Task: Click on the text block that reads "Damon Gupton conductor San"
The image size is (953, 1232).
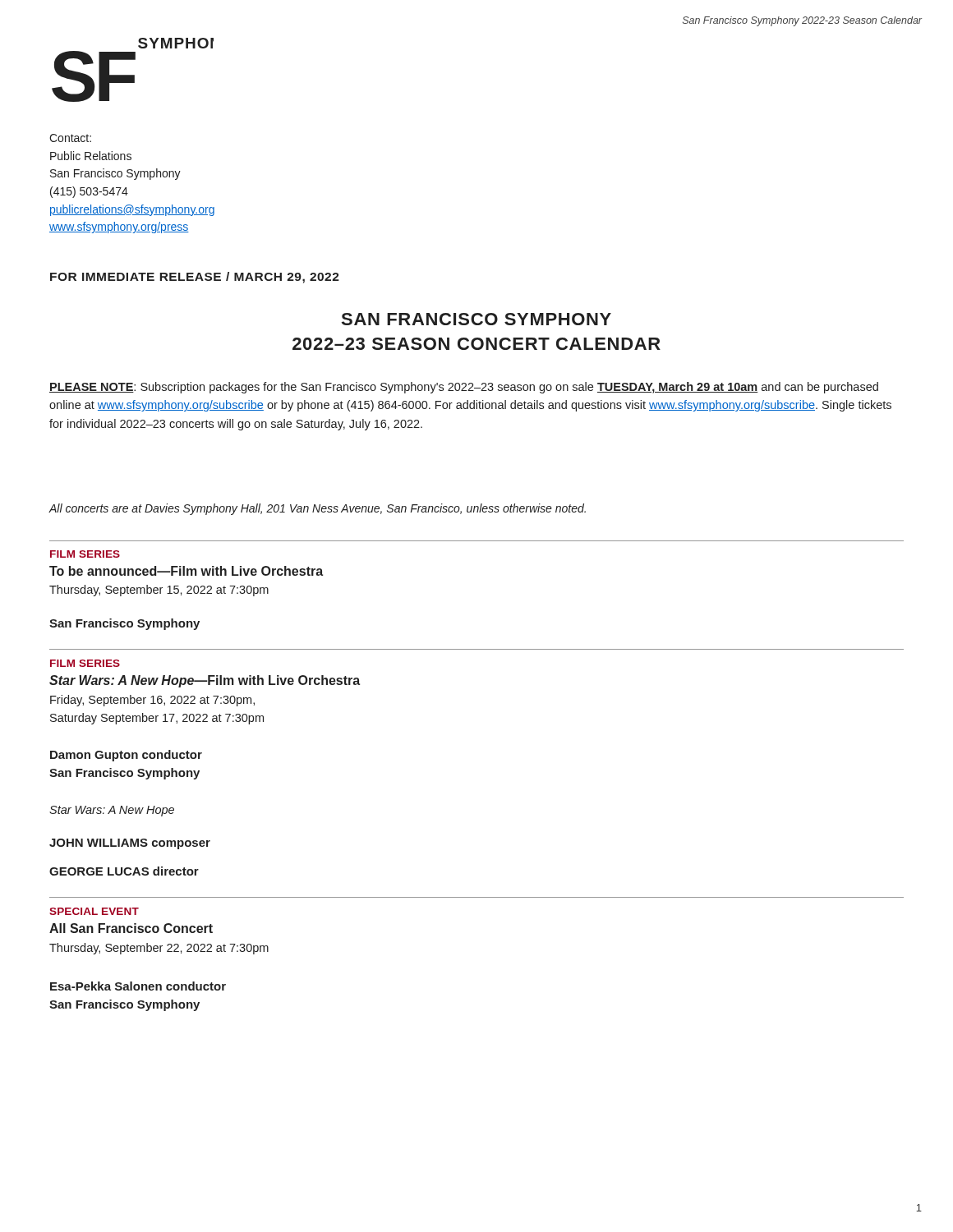Action: pyautogui.click(x=126, y=763)
